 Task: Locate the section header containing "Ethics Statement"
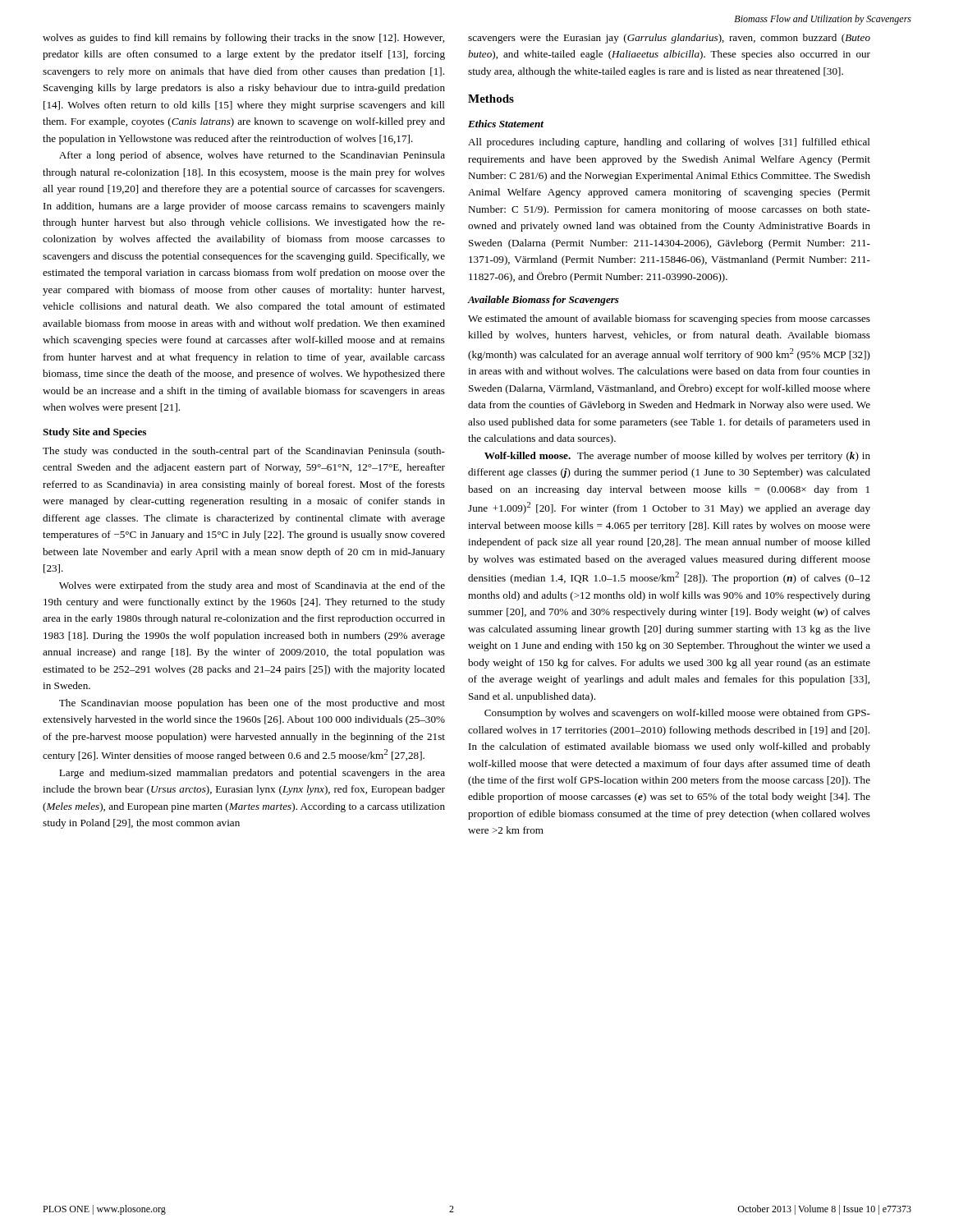coord(506,123)
